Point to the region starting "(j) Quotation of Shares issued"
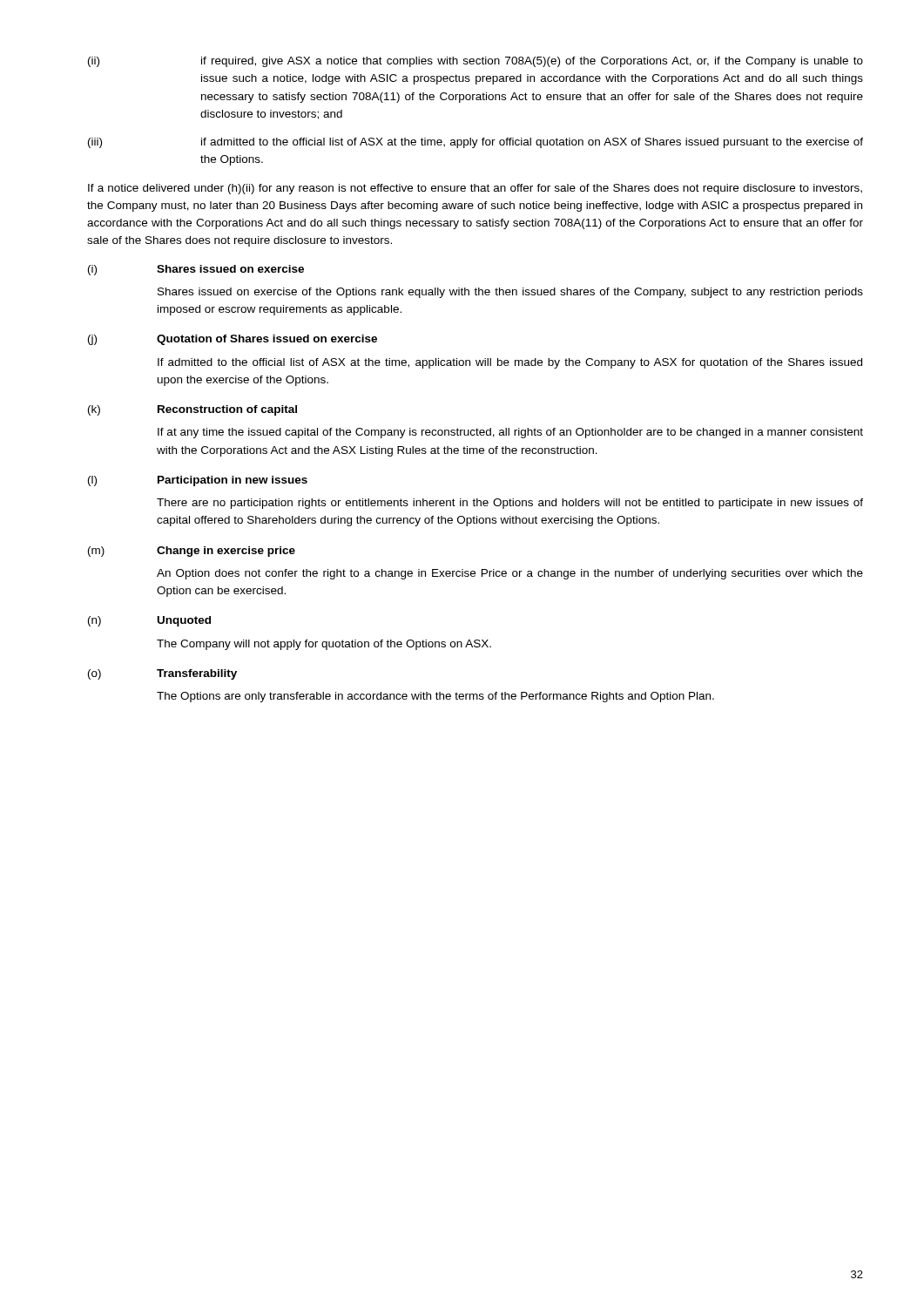924x1307 pixels. (x=232, y=339)
